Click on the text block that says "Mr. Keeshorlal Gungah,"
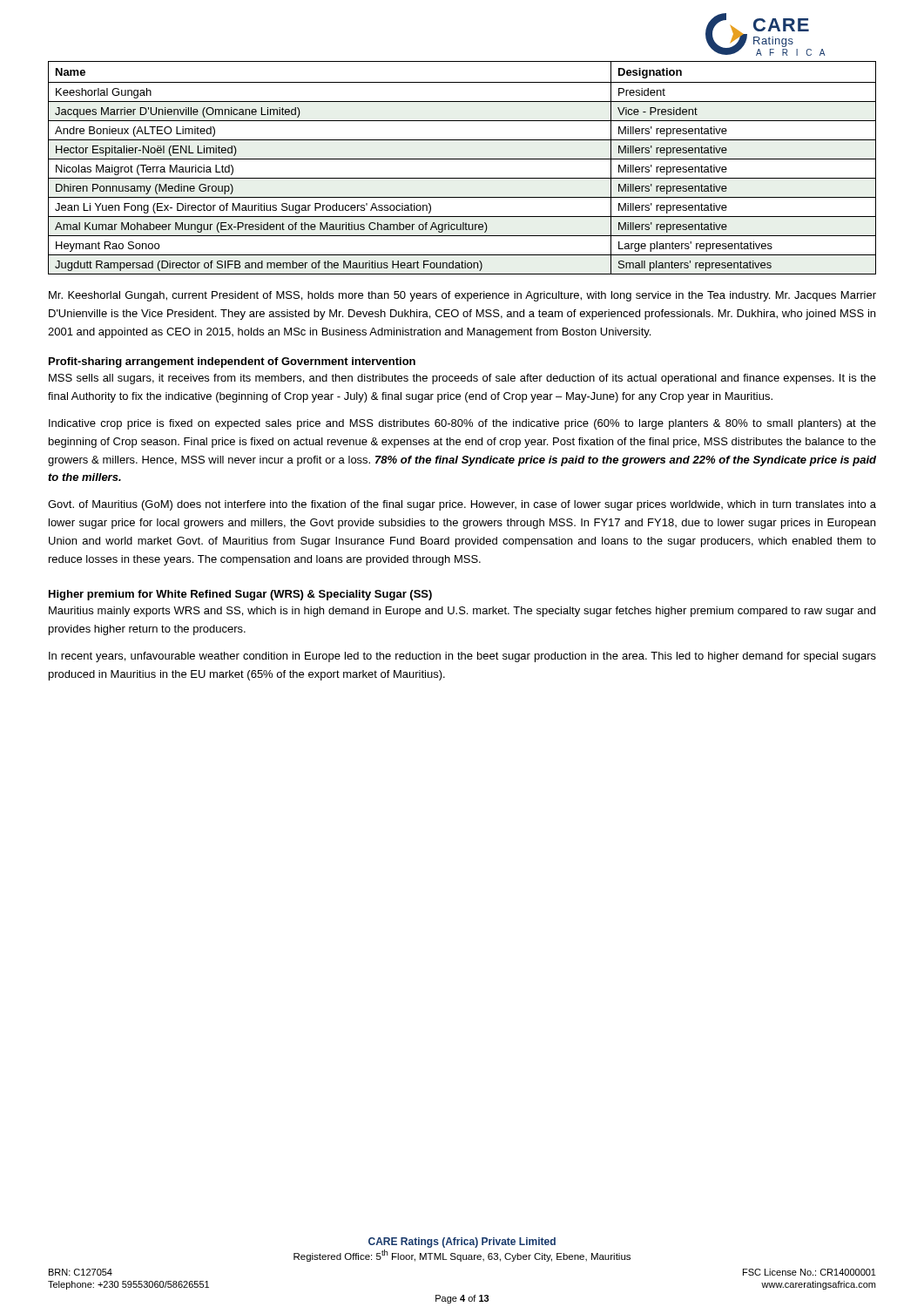The width and height of the screenshot is (924, 1307). click(x=462, y=313)
